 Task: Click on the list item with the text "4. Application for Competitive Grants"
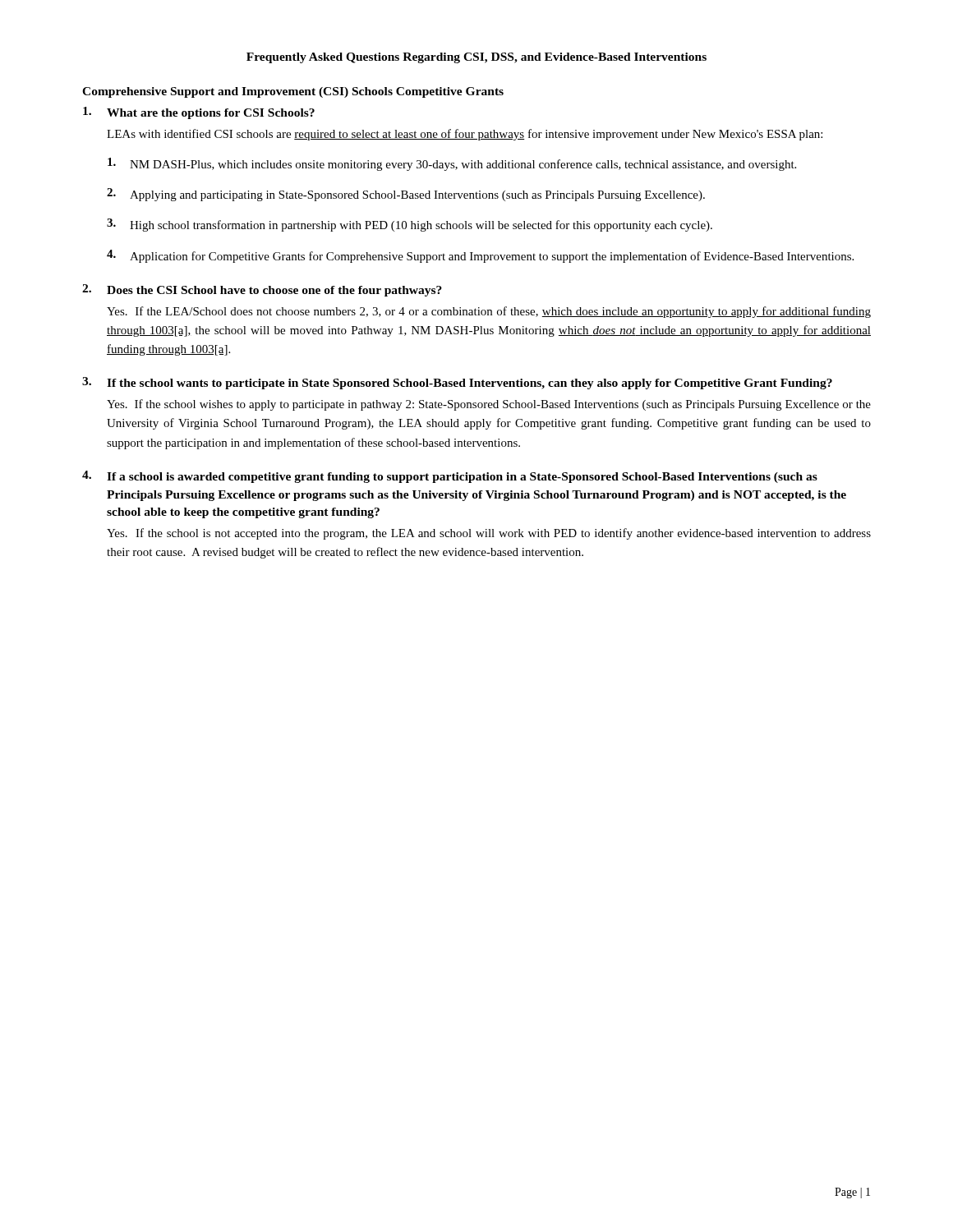point(489,257)
